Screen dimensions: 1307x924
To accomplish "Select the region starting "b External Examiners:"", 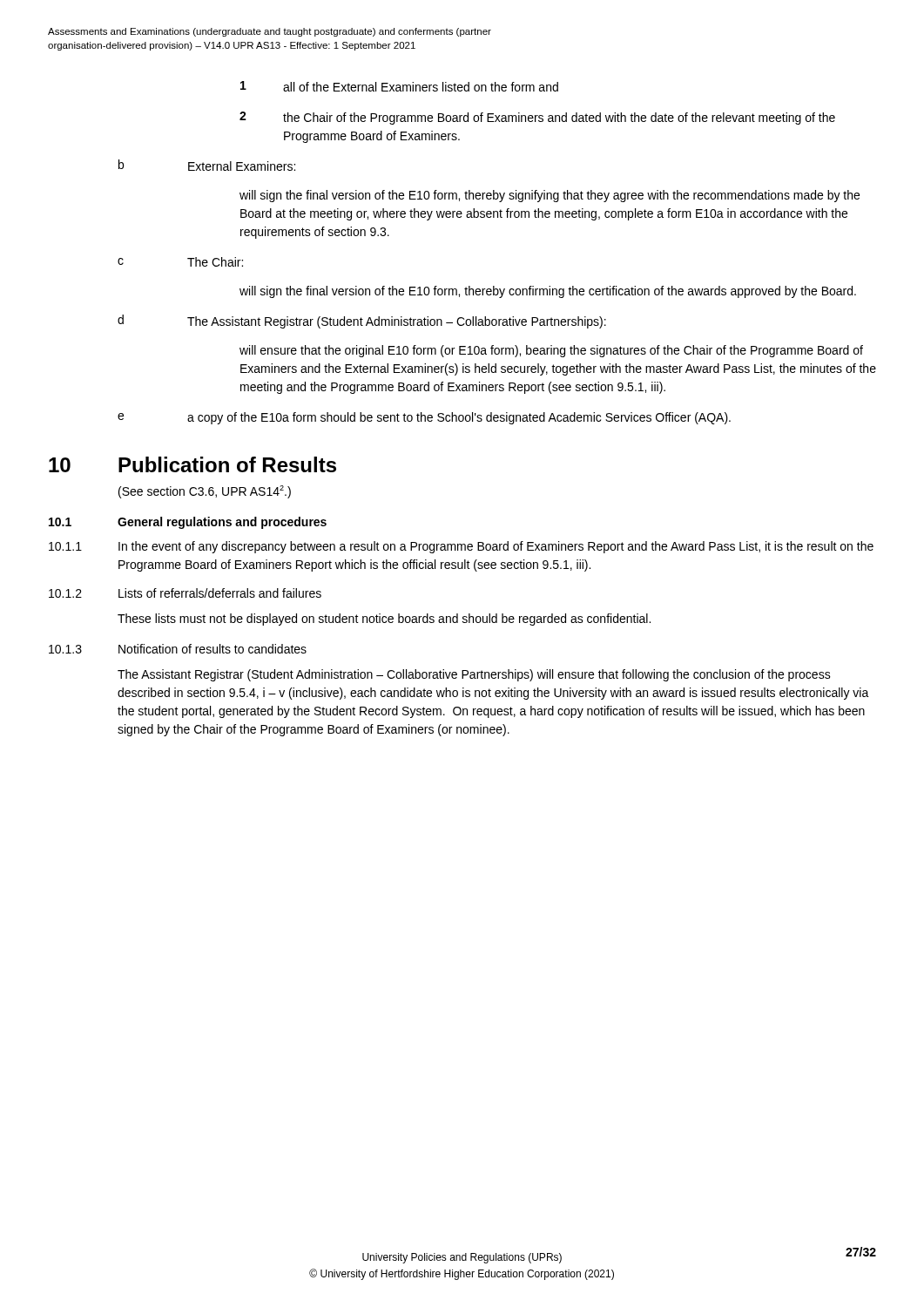I will 207,165.
